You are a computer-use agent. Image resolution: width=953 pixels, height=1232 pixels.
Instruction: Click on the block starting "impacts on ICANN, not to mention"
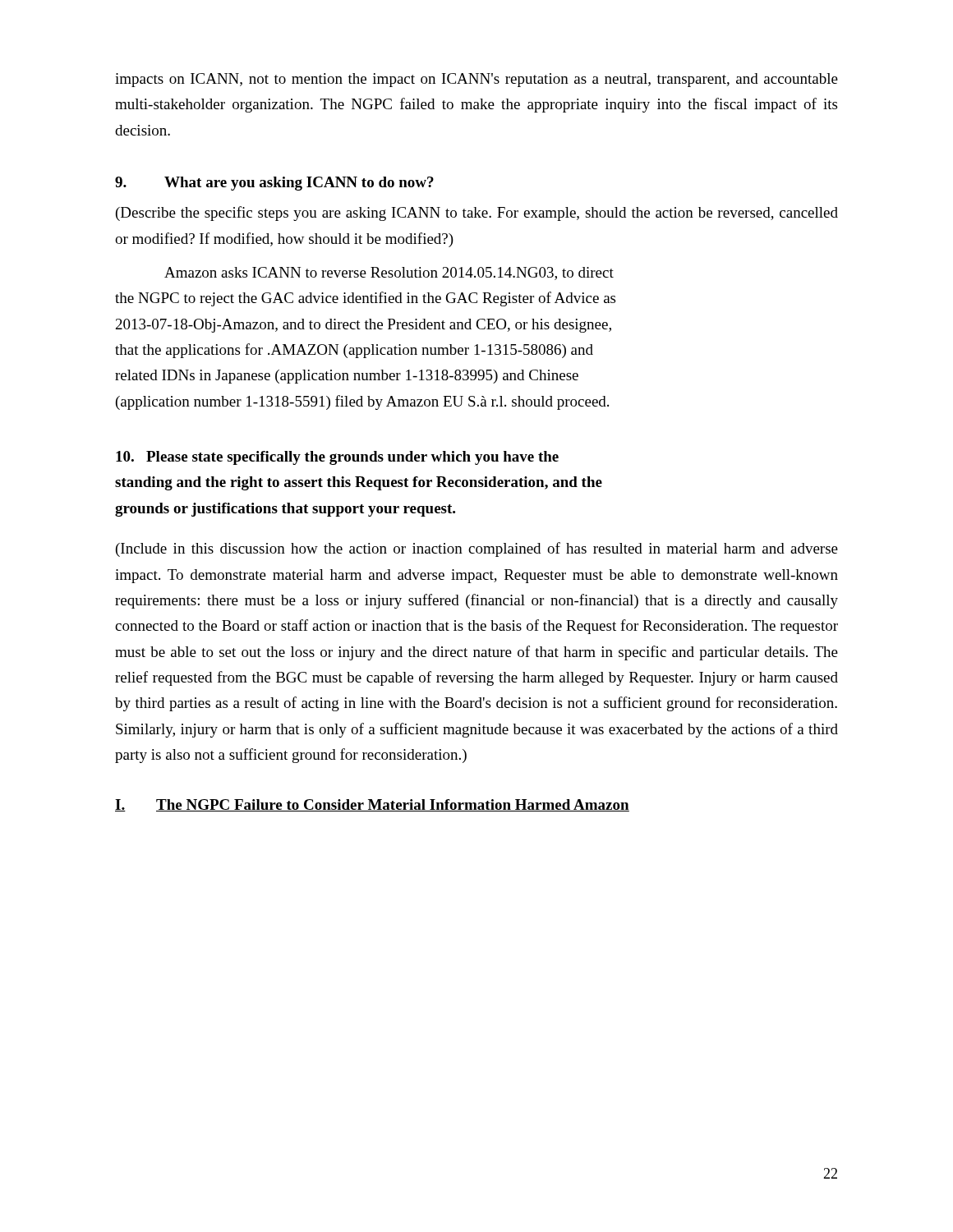tap(476, 104)
